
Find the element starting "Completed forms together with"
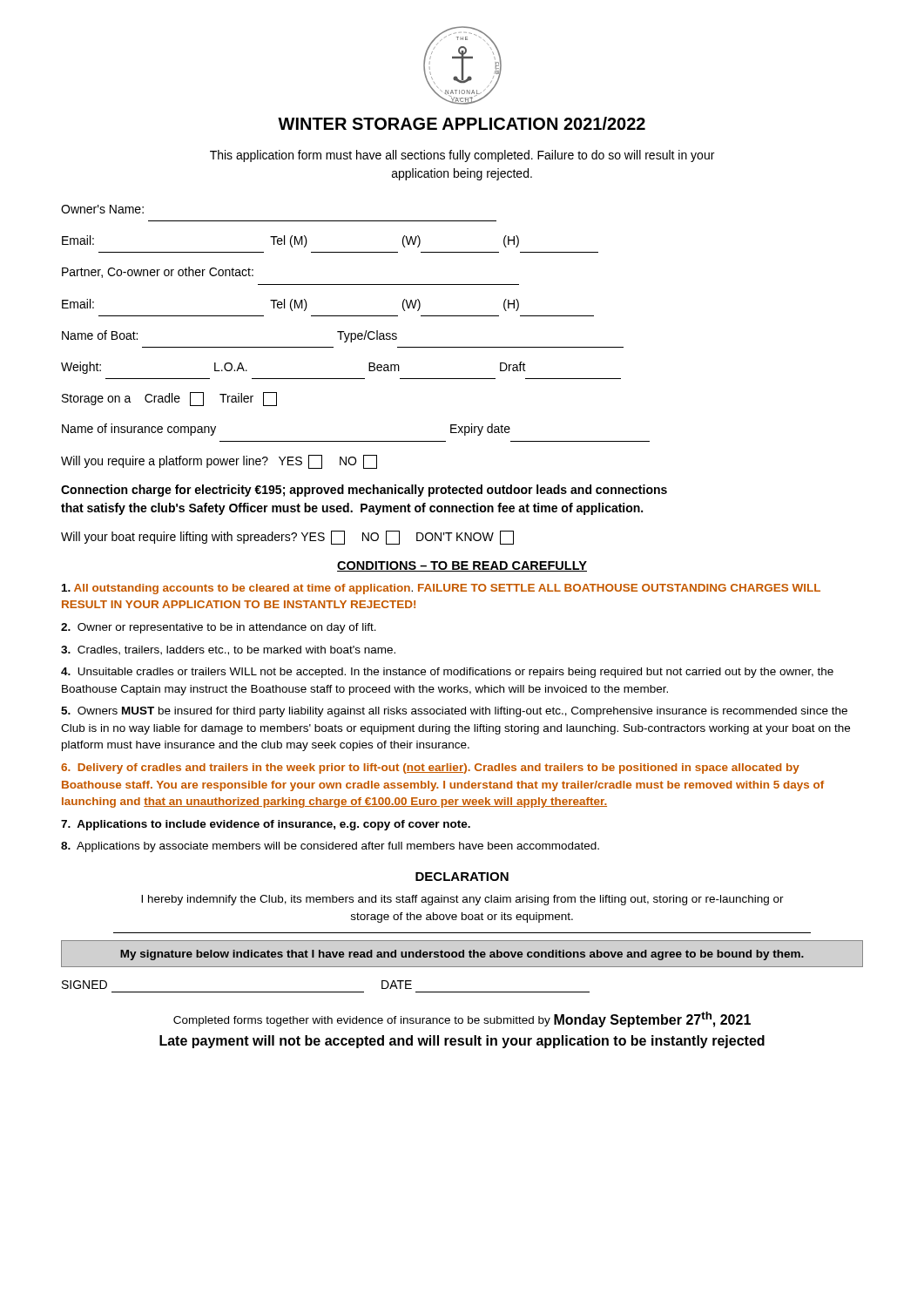(x=462, y=1028)
